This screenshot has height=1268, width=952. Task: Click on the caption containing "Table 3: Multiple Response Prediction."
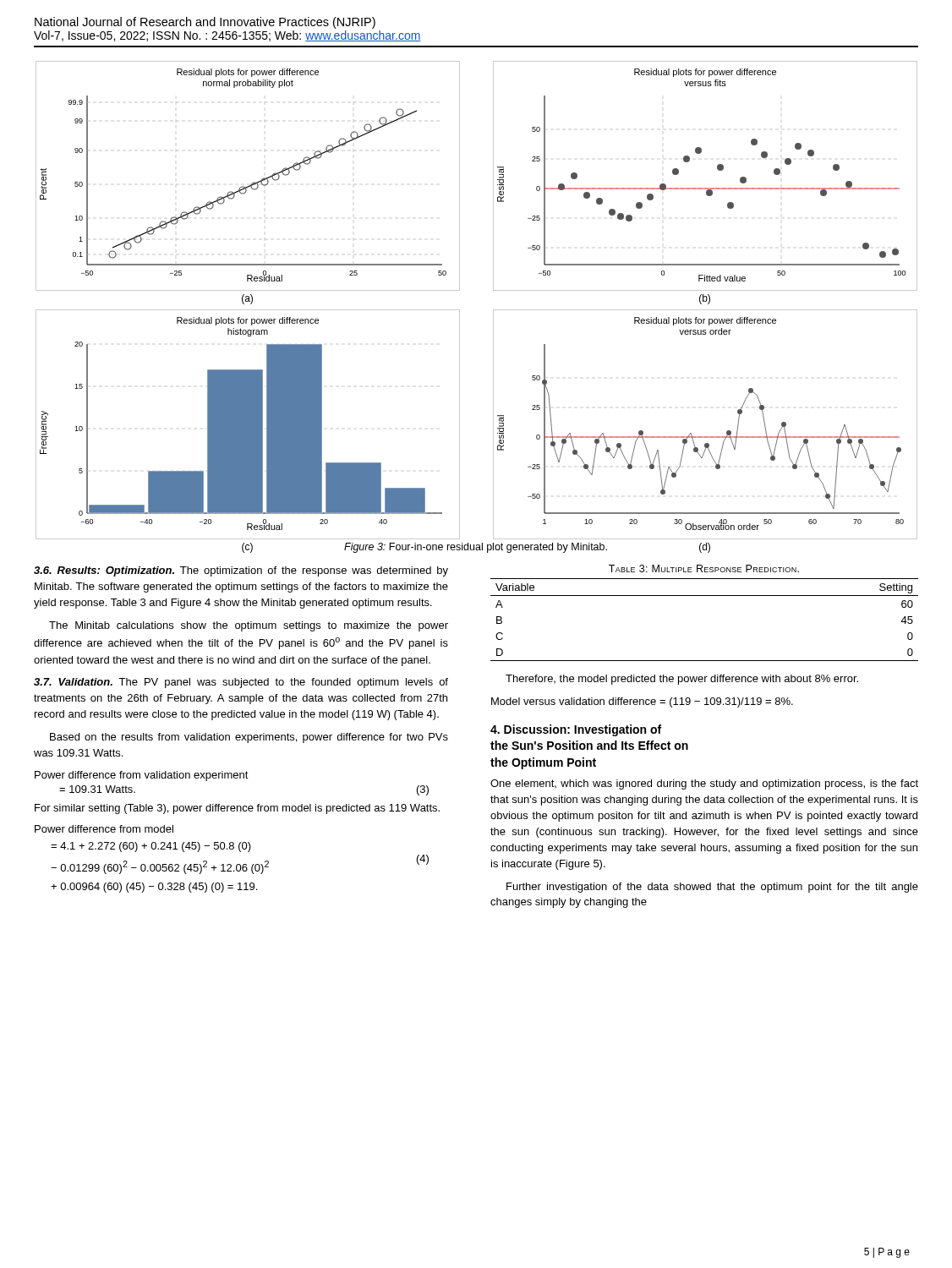[x=704, y=569]
